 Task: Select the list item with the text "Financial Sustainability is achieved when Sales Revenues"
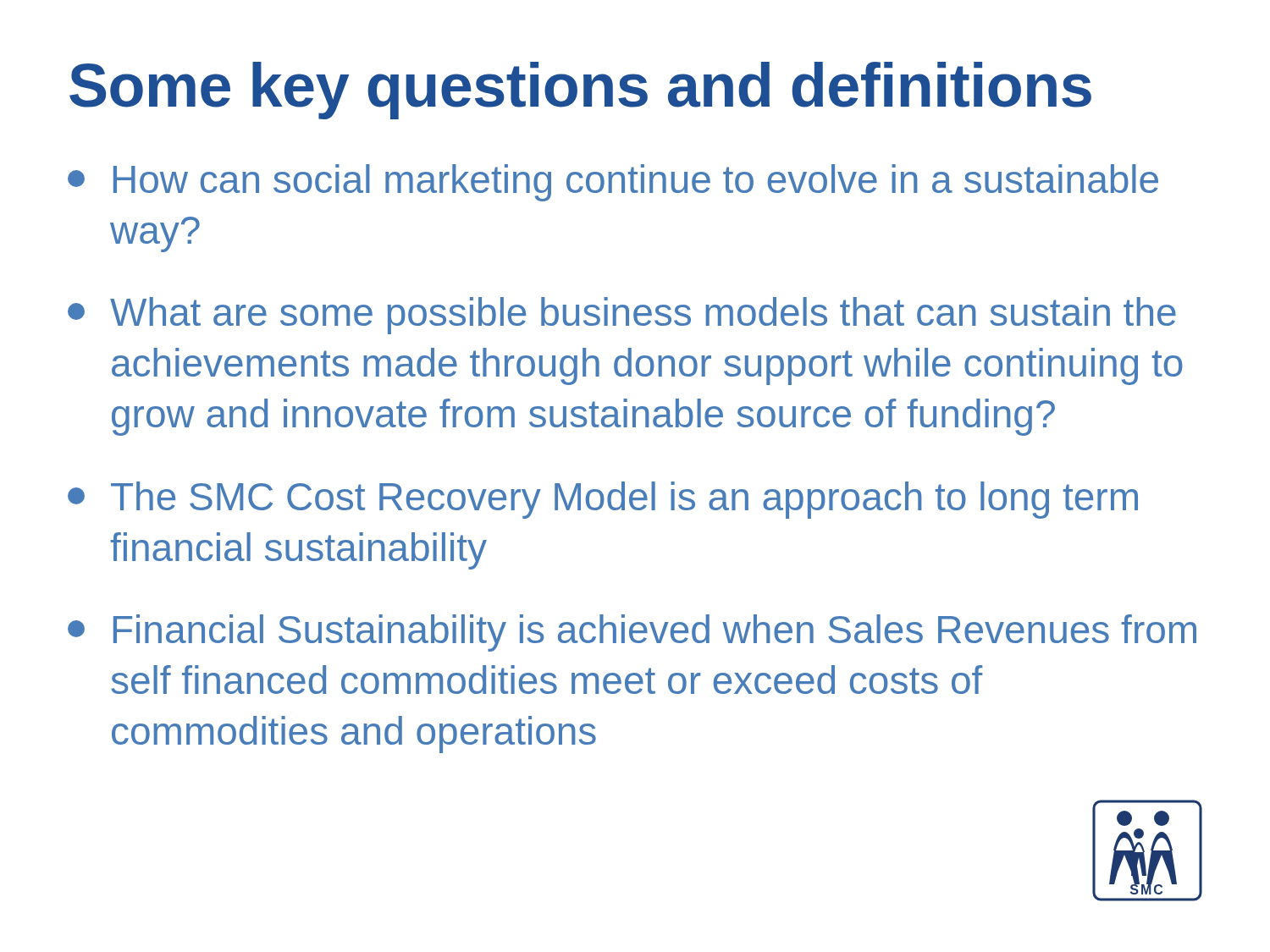click(635, 681)
